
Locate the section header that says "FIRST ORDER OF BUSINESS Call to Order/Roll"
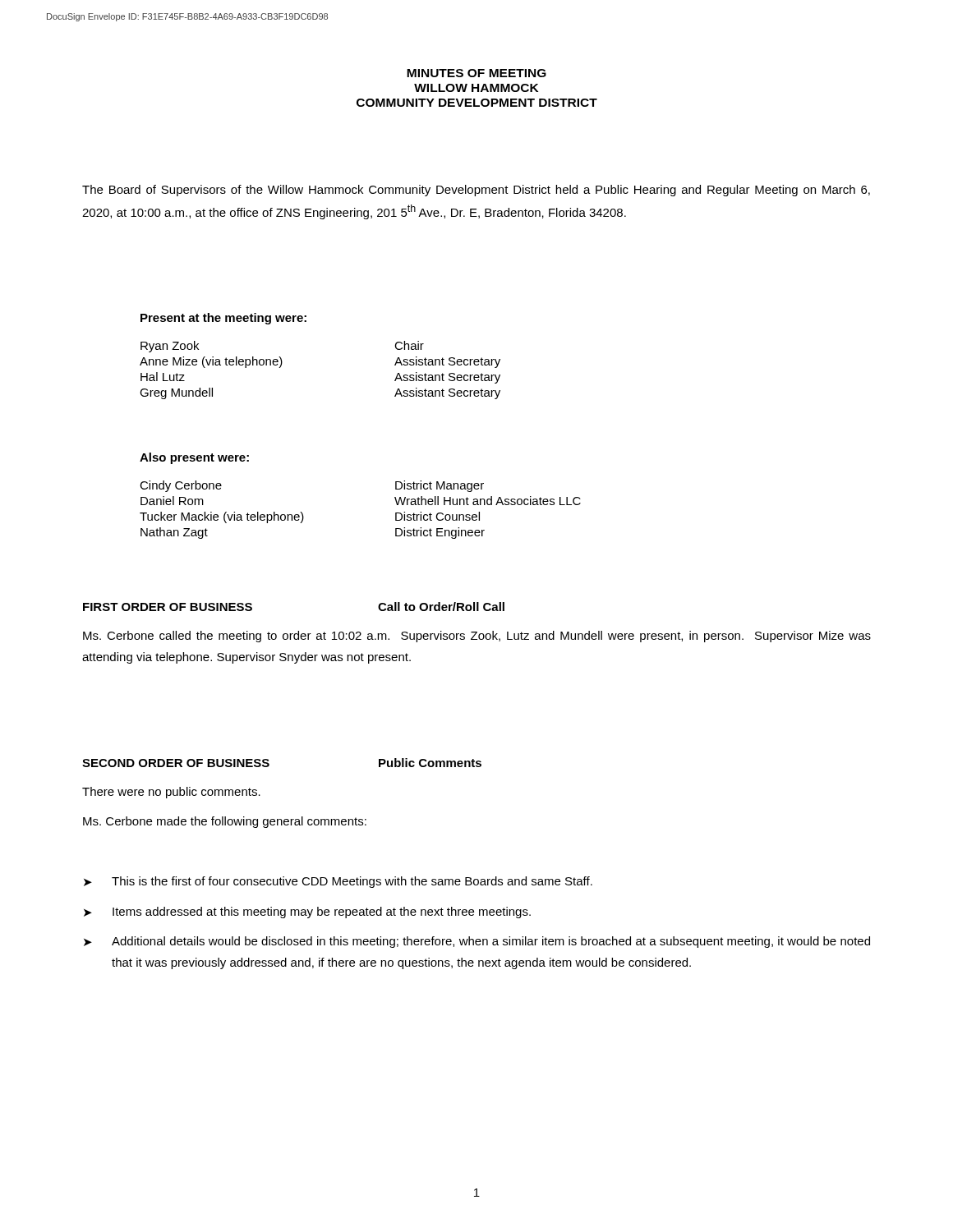[476, 607]
